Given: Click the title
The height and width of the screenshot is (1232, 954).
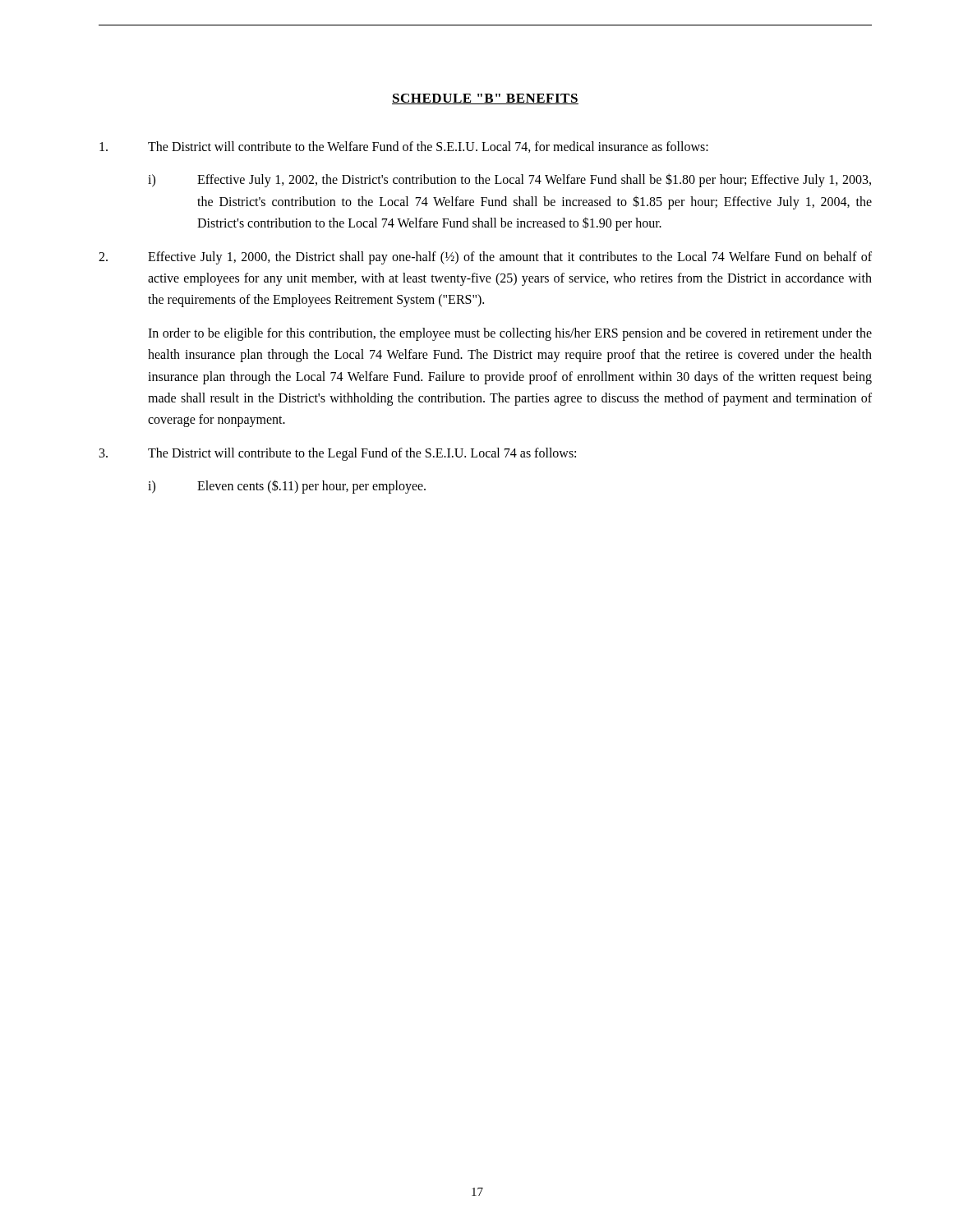Looking at the screenshot, I should [485, 98].
